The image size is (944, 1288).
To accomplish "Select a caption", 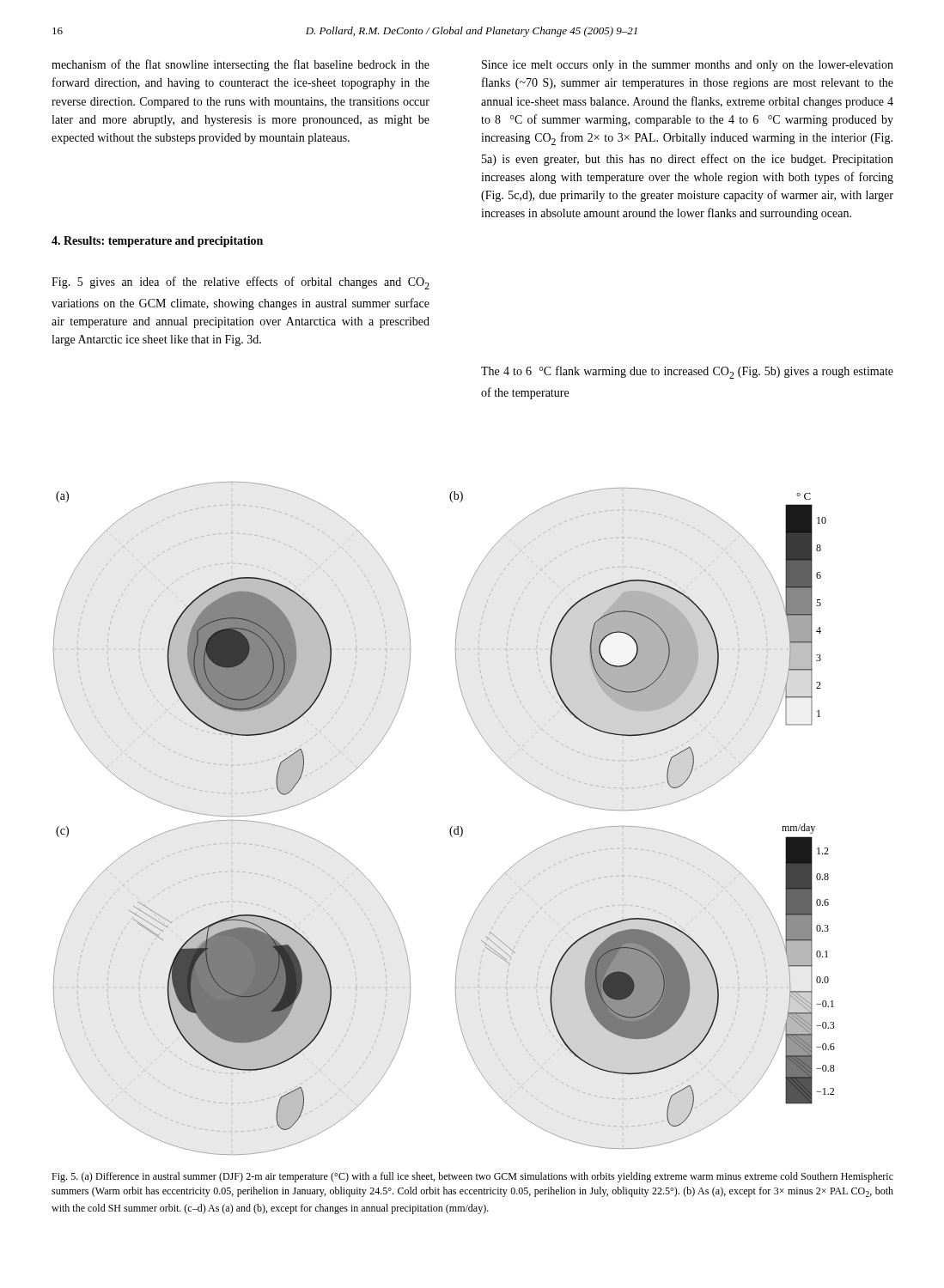I will pos(472,1192).
